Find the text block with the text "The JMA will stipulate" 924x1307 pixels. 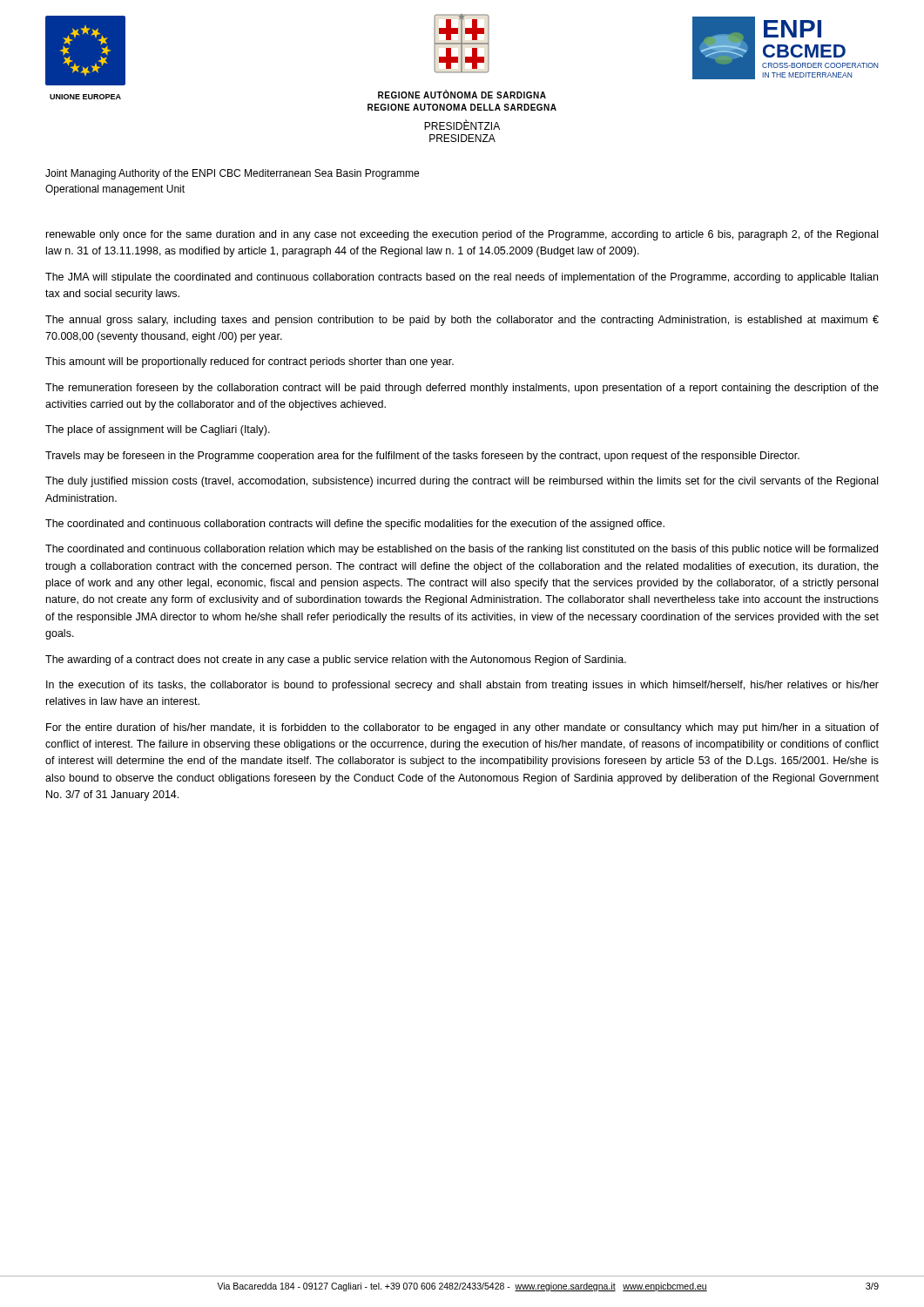click(462, 286)
